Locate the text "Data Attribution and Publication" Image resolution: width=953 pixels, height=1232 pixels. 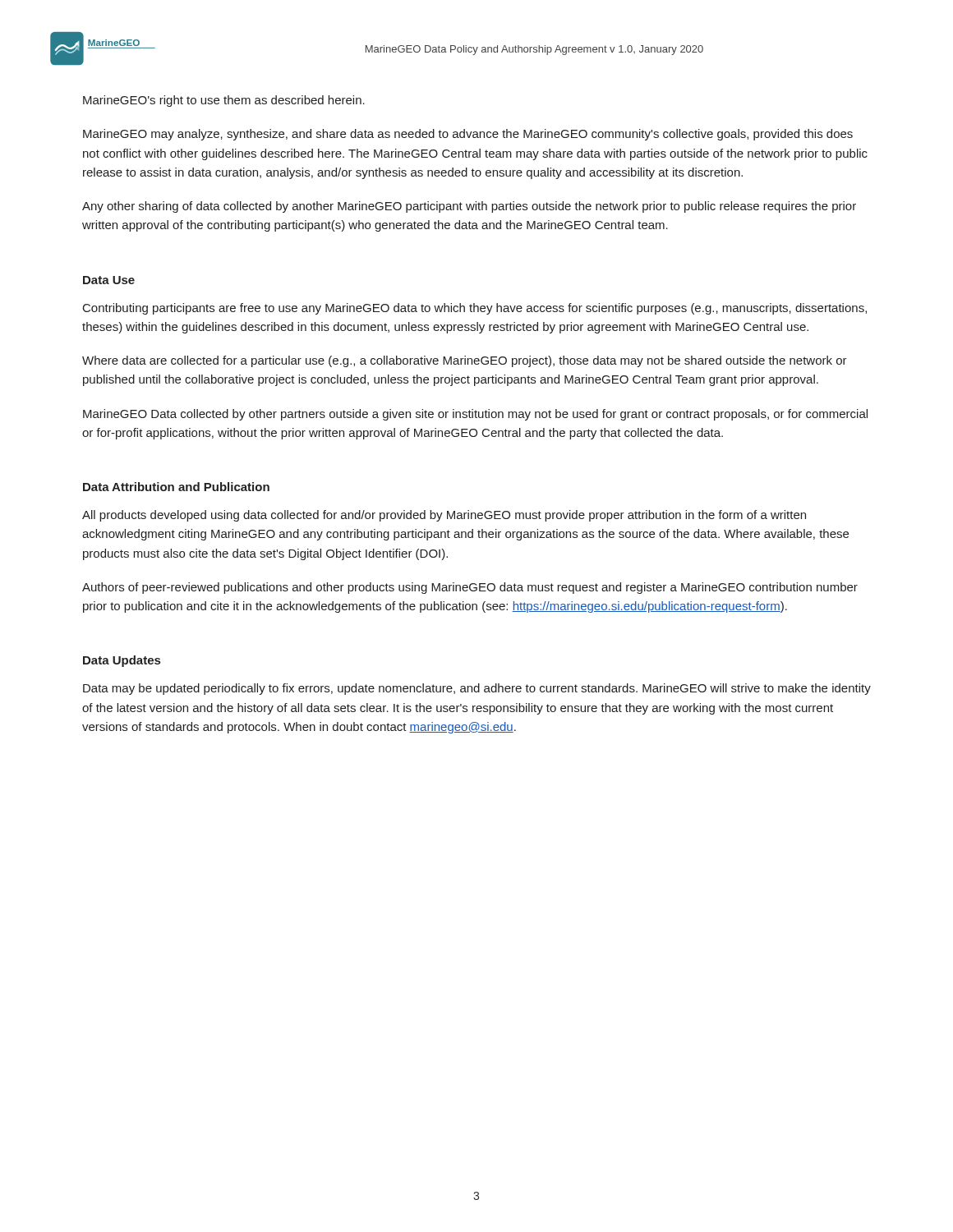176,487
